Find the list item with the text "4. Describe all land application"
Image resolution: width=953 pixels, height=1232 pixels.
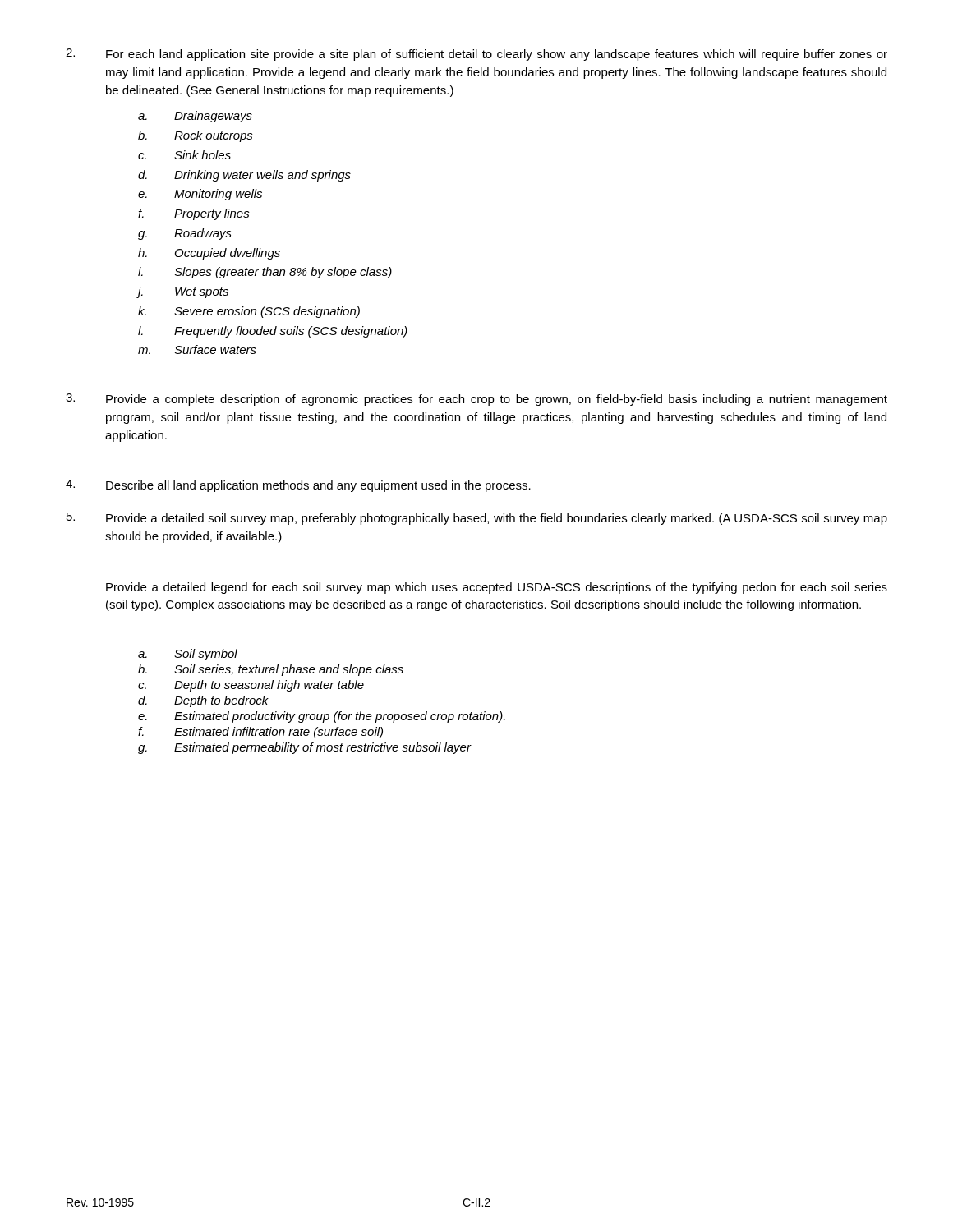pos(476,485)
